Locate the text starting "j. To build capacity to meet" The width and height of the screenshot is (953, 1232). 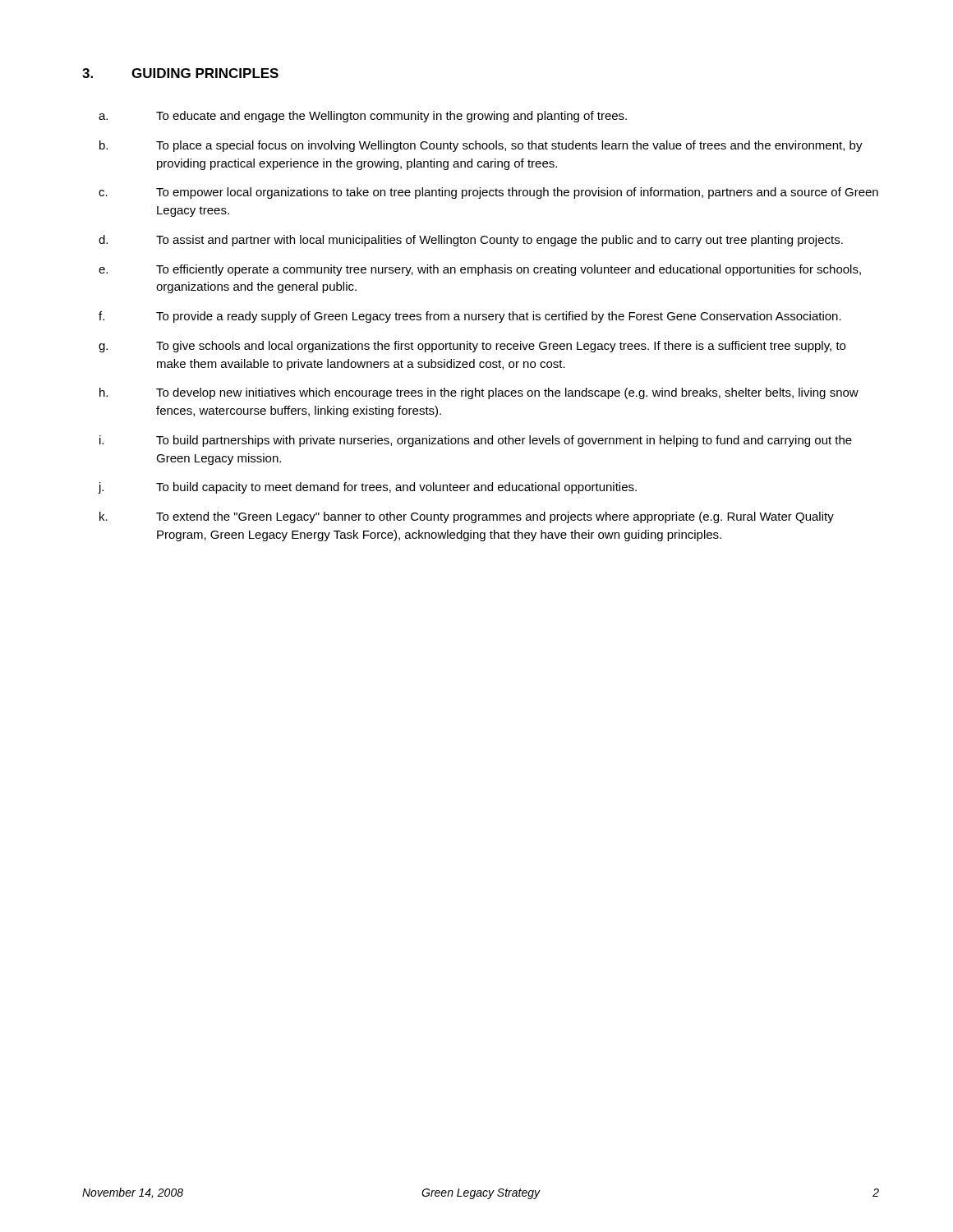(489, 487)
